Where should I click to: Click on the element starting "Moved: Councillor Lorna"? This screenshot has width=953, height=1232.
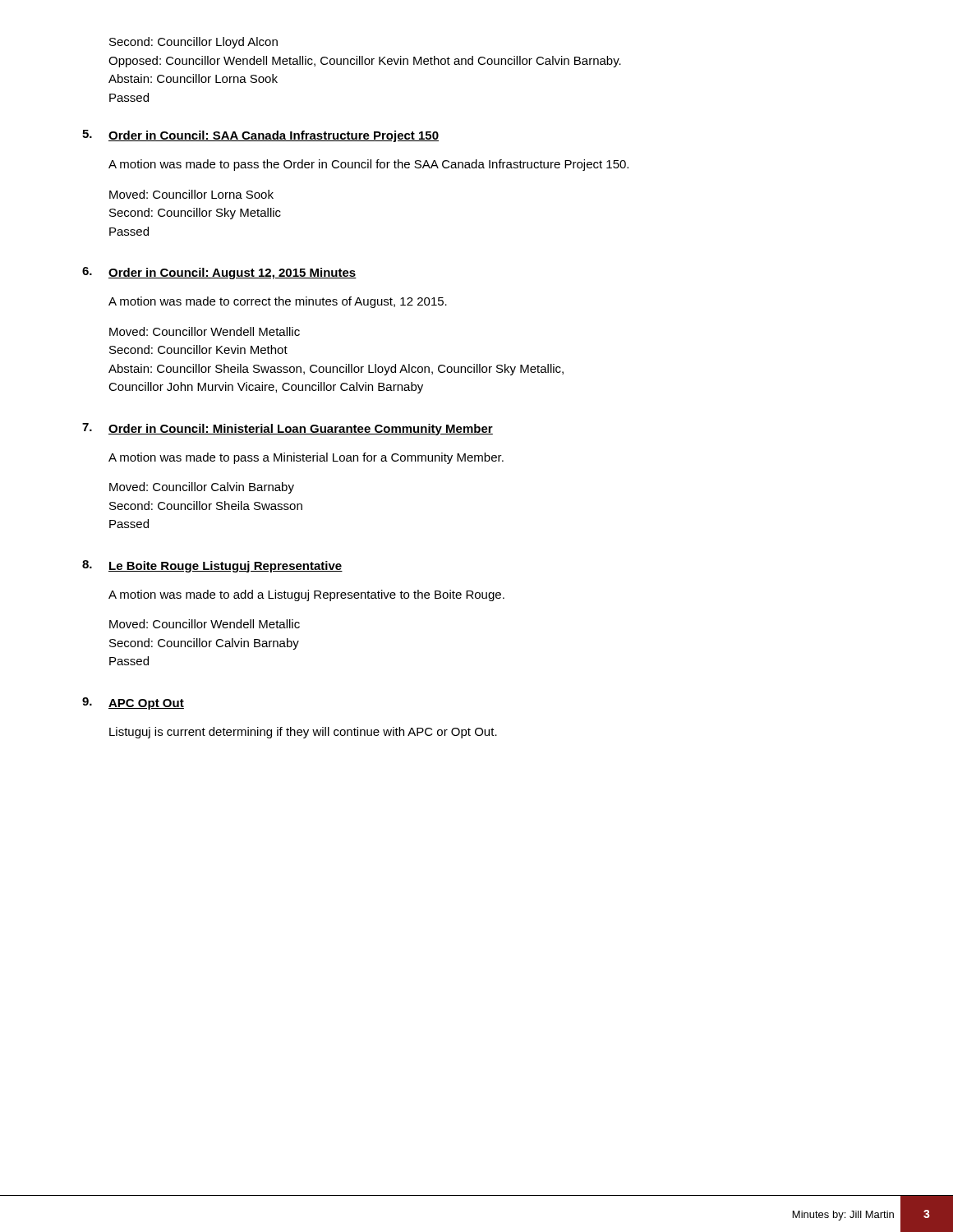pyautogui.click(x=195, y=212)
